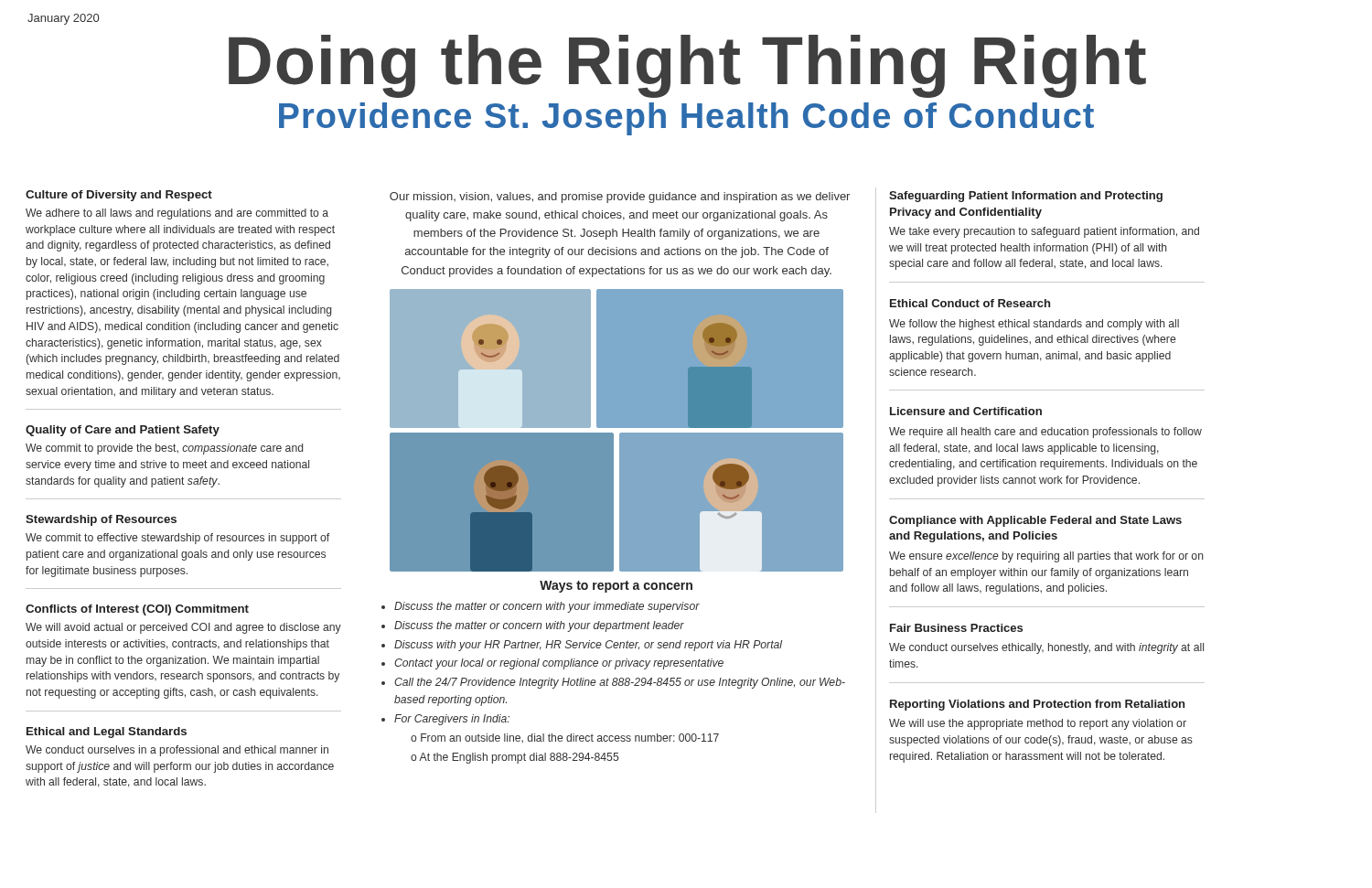Find the photo
The height and width of the screenshot is (888, 1372).
[x=617, y=430]
